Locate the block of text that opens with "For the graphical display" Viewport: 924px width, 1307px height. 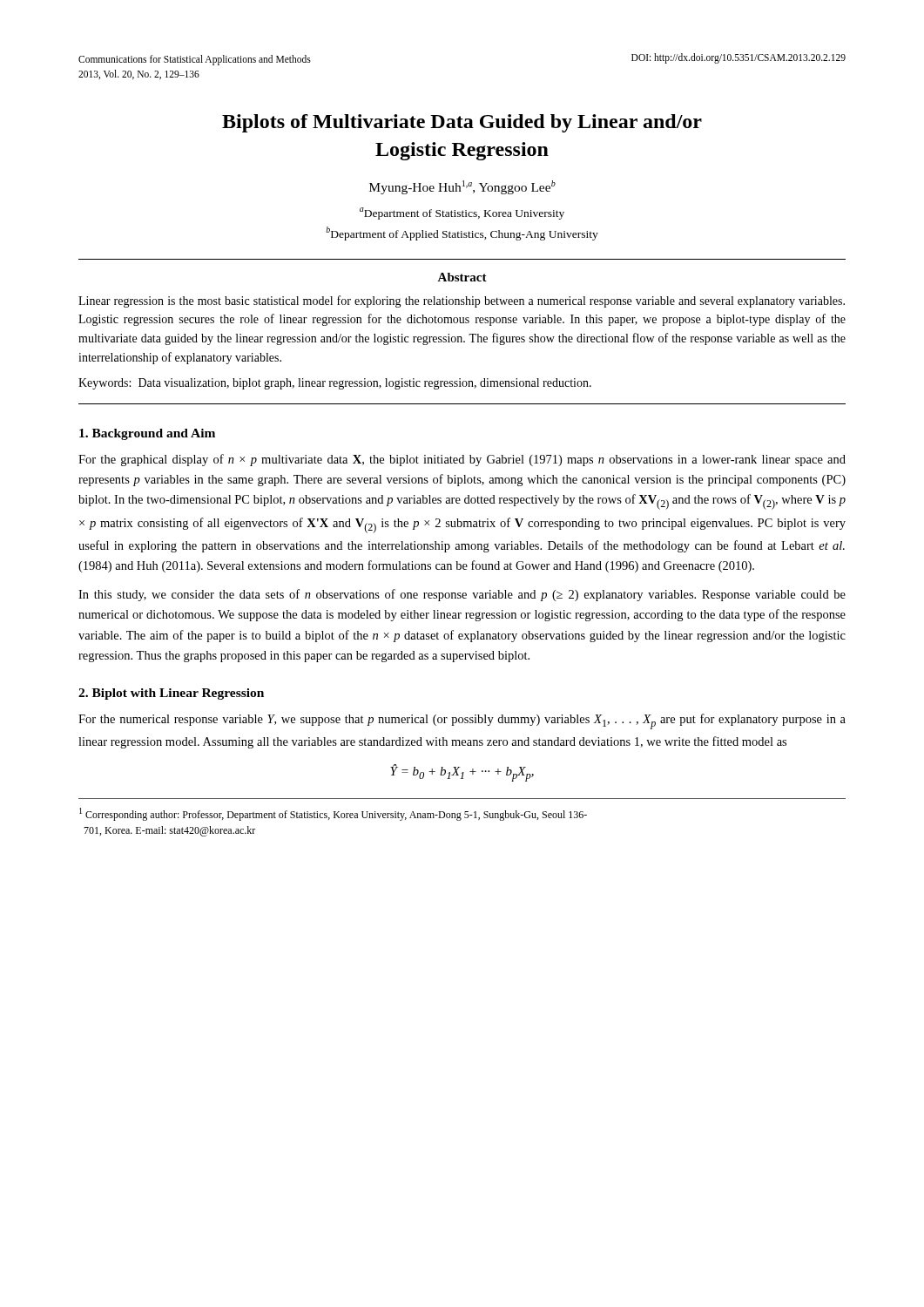click(x=462, y=512)
